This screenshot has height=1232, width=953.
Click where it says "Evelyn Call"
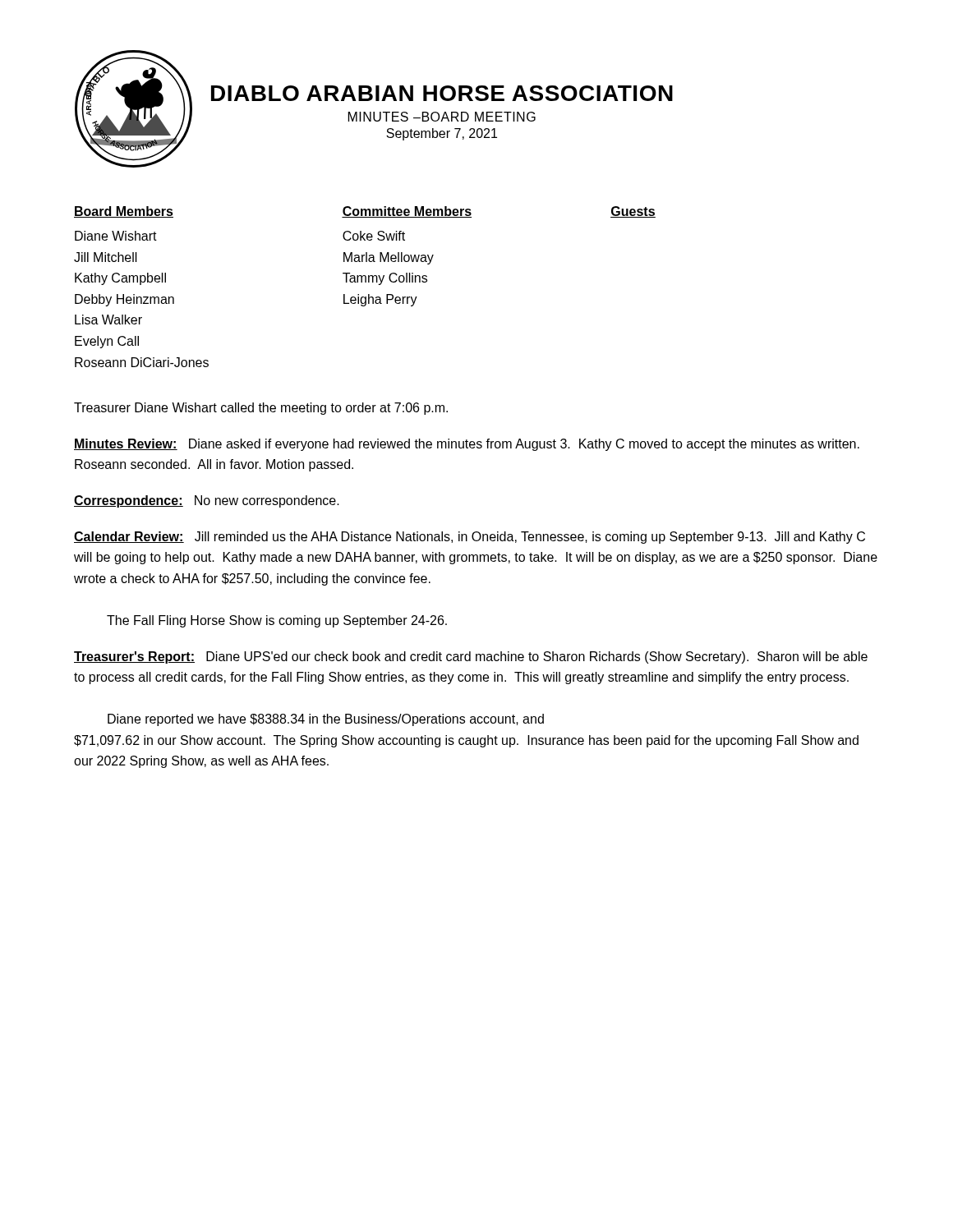point(107,341)
